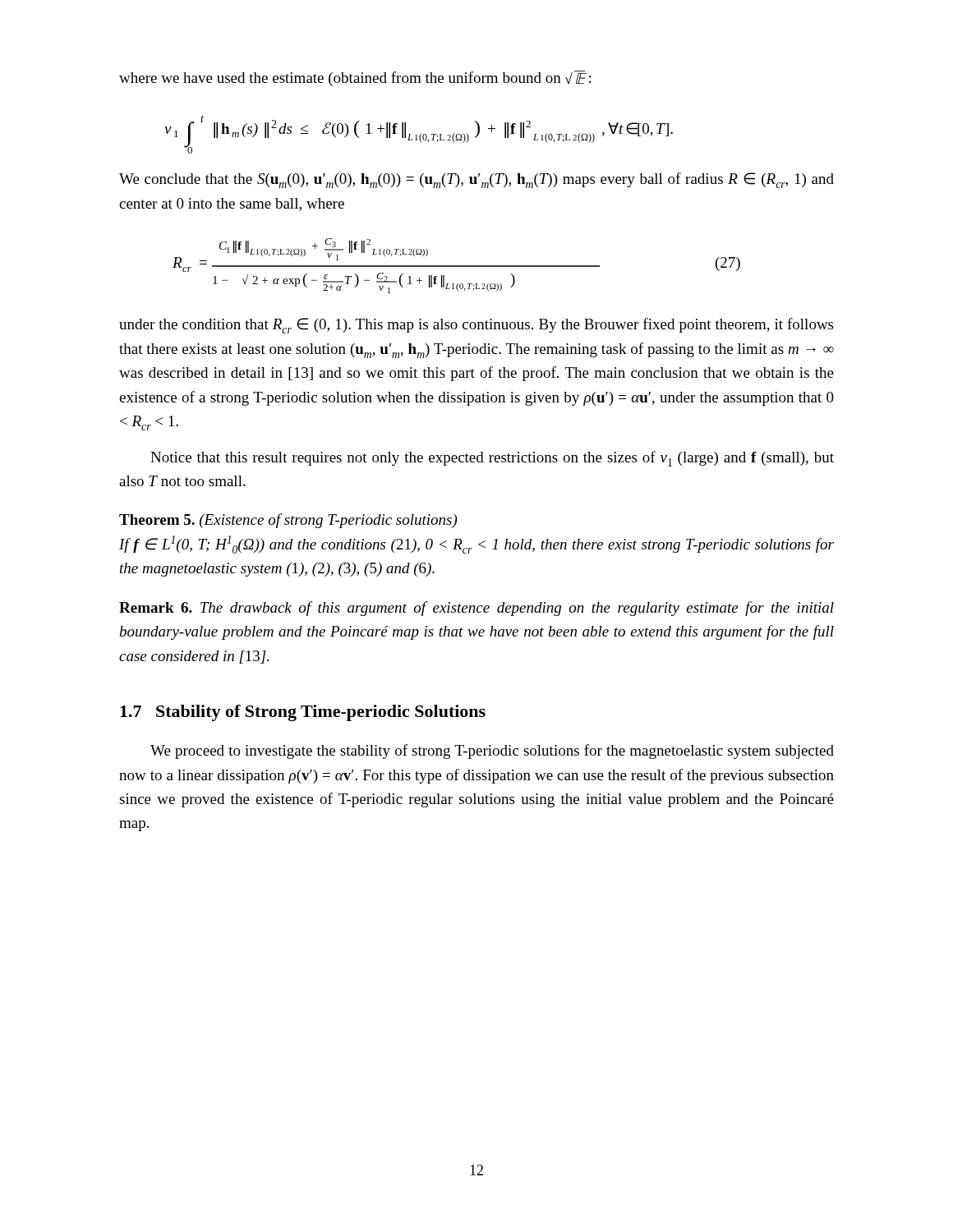953x1232 pixels.
Task: Find the text block that says "where we have used"
Action: point(356,78)
